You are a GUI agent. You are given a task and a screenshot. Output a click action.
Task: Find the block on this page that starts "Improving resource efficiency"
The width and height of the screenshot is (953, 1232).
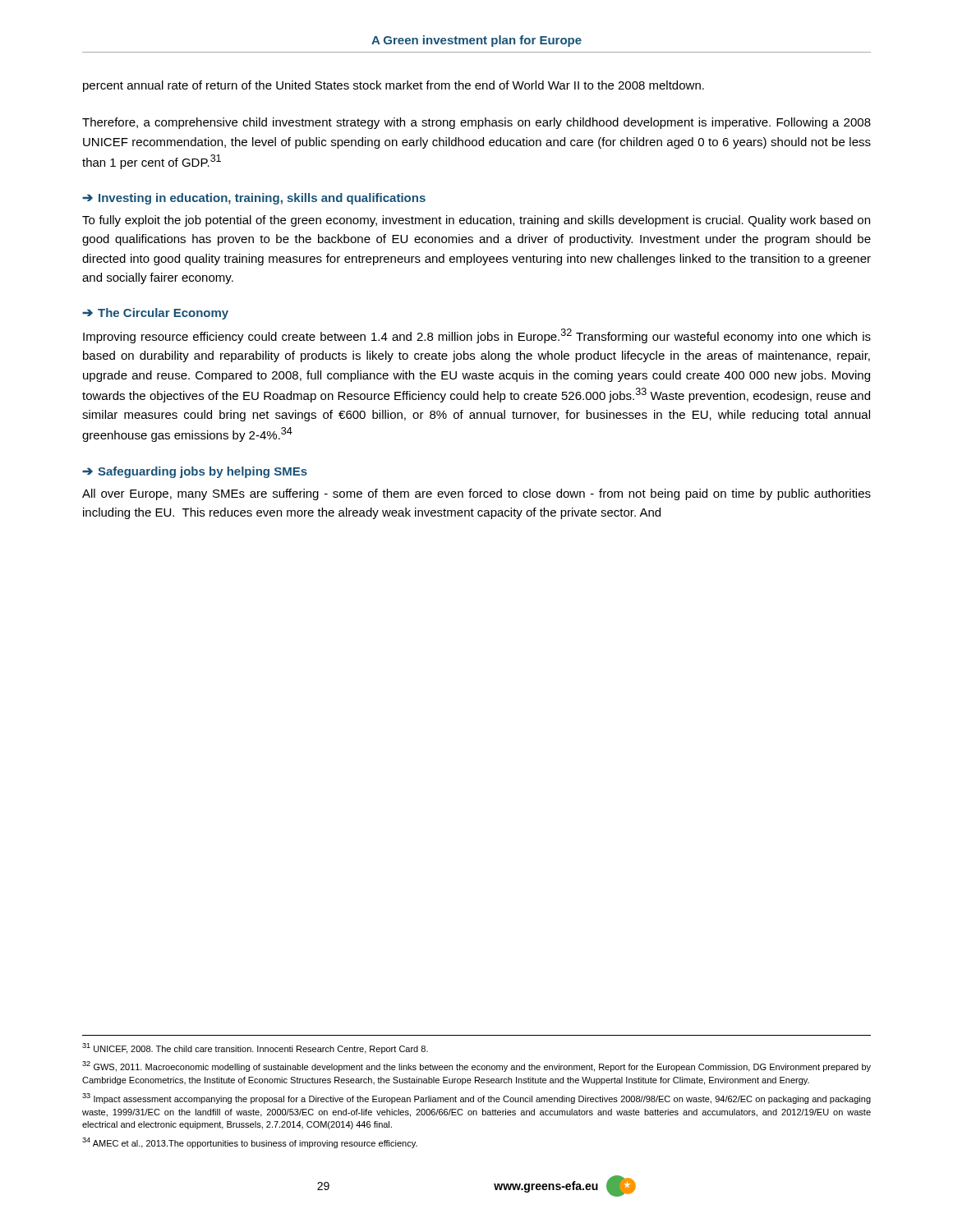pyautogui.click(x=476, y=384)
